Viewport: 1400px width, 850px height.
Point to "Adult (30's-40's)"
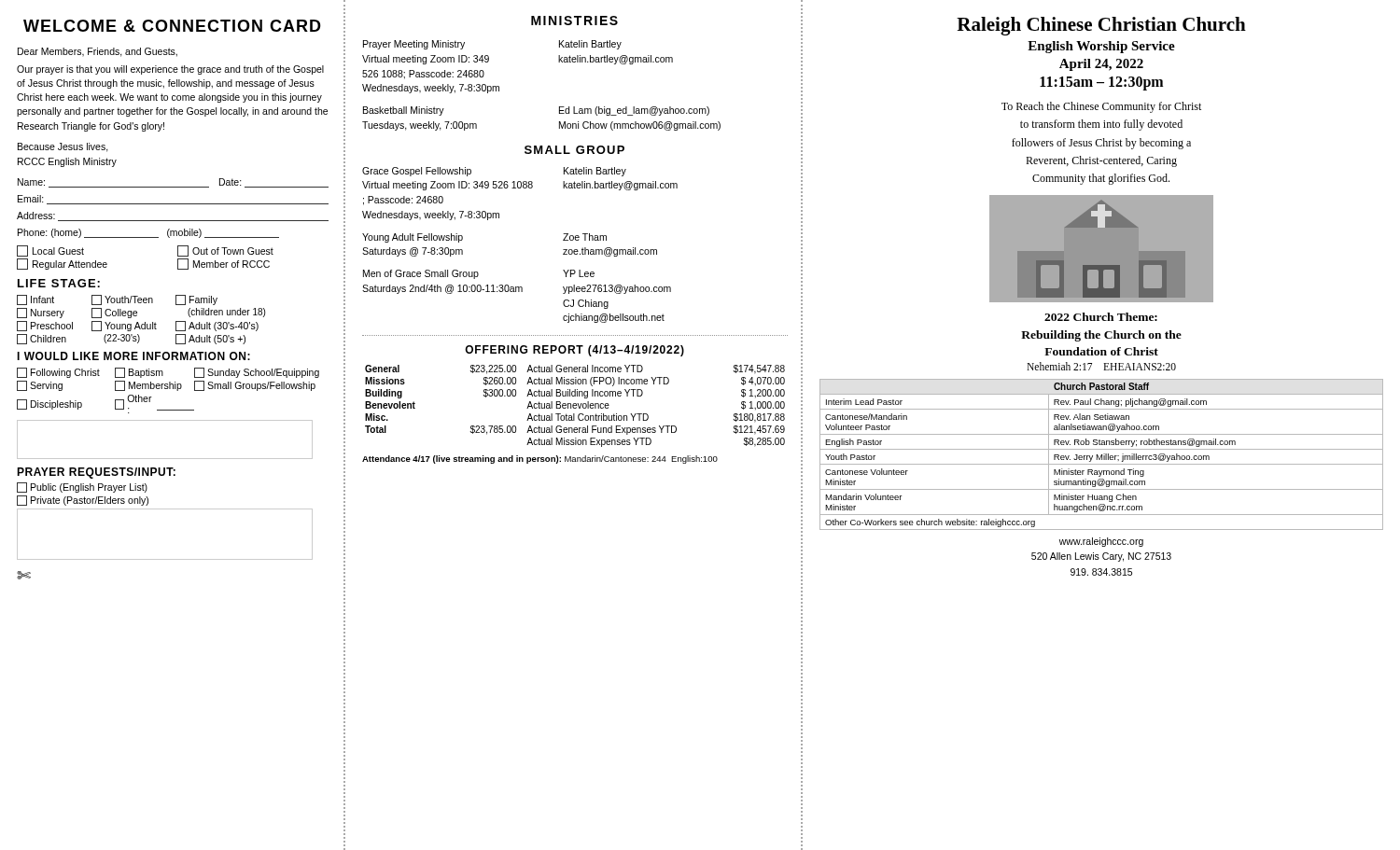coord(217,326)
